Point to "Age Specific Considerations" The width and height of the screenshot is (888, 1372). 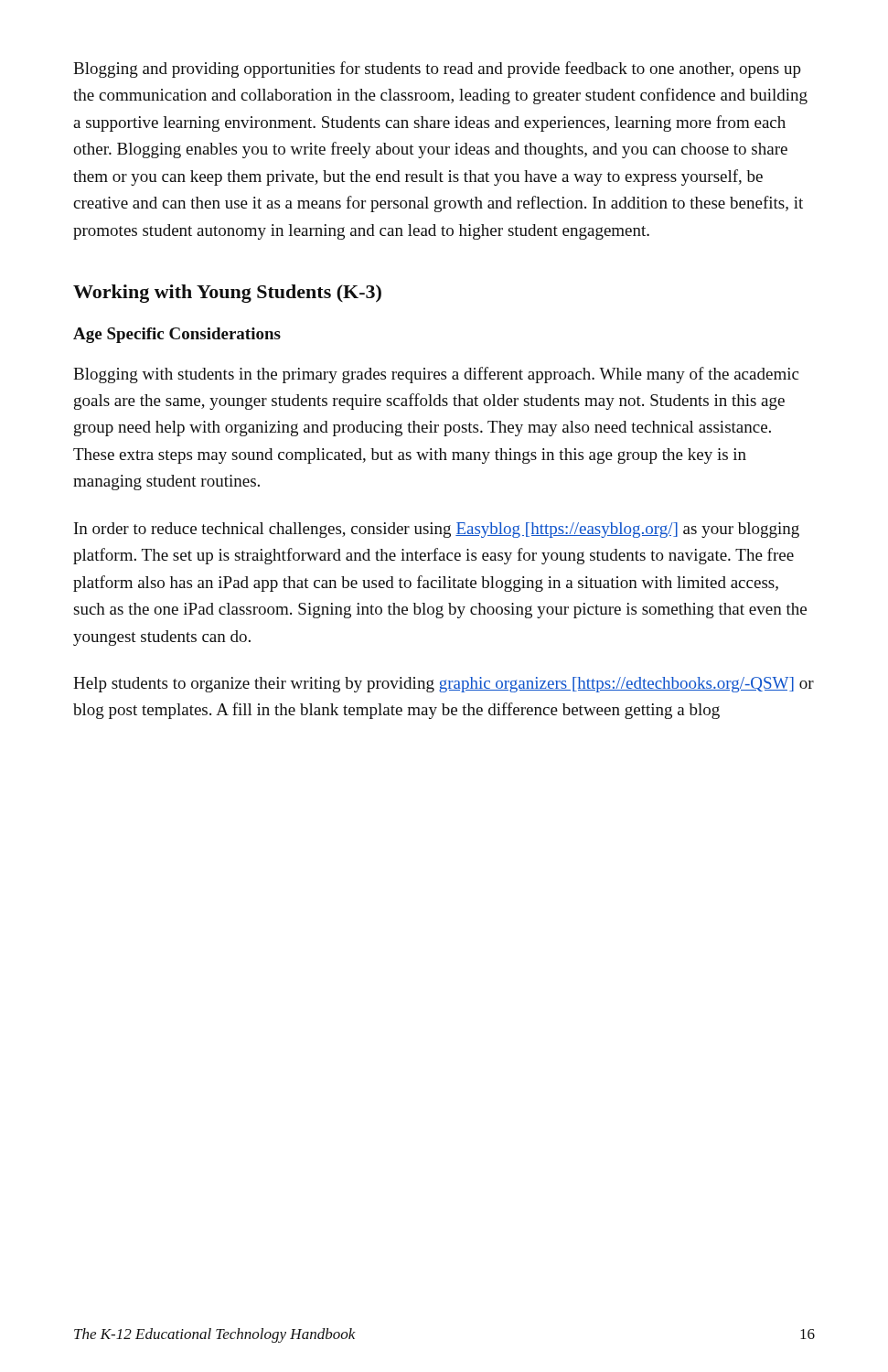pos(177,334)
